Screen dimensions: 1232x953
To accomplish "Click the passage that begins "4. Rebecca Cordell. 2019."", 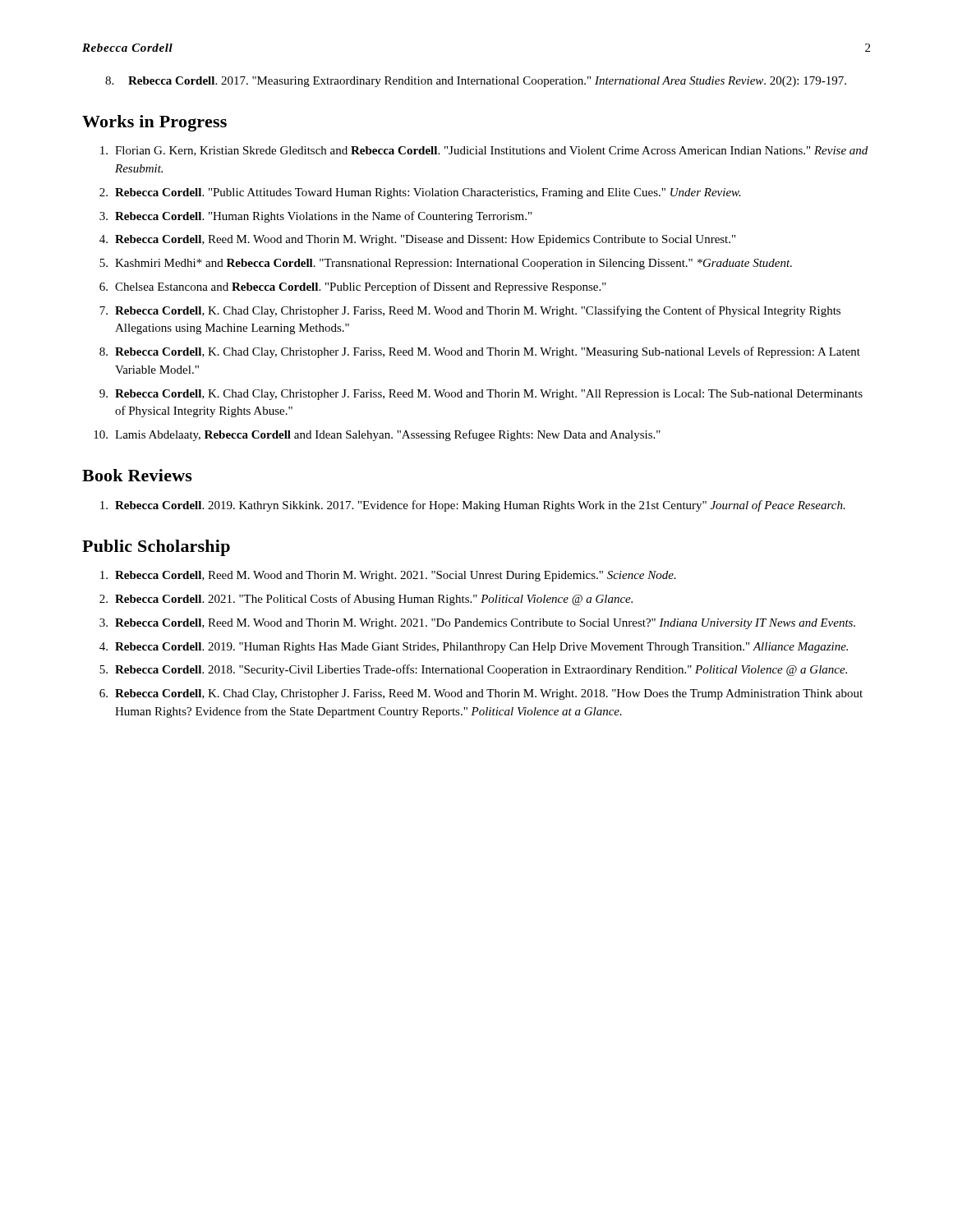I will point(476,647).
